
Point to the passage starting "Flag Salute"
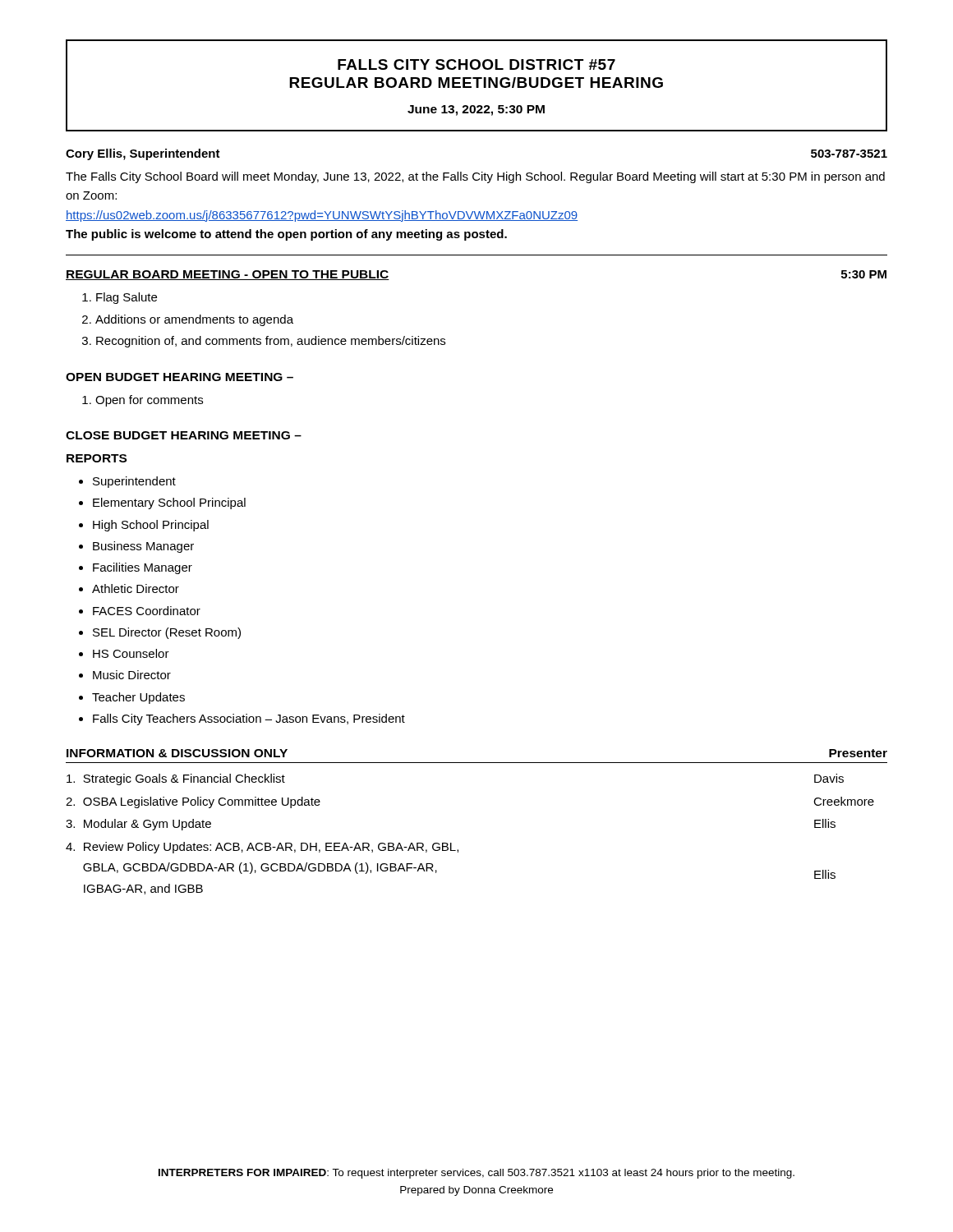126,297
